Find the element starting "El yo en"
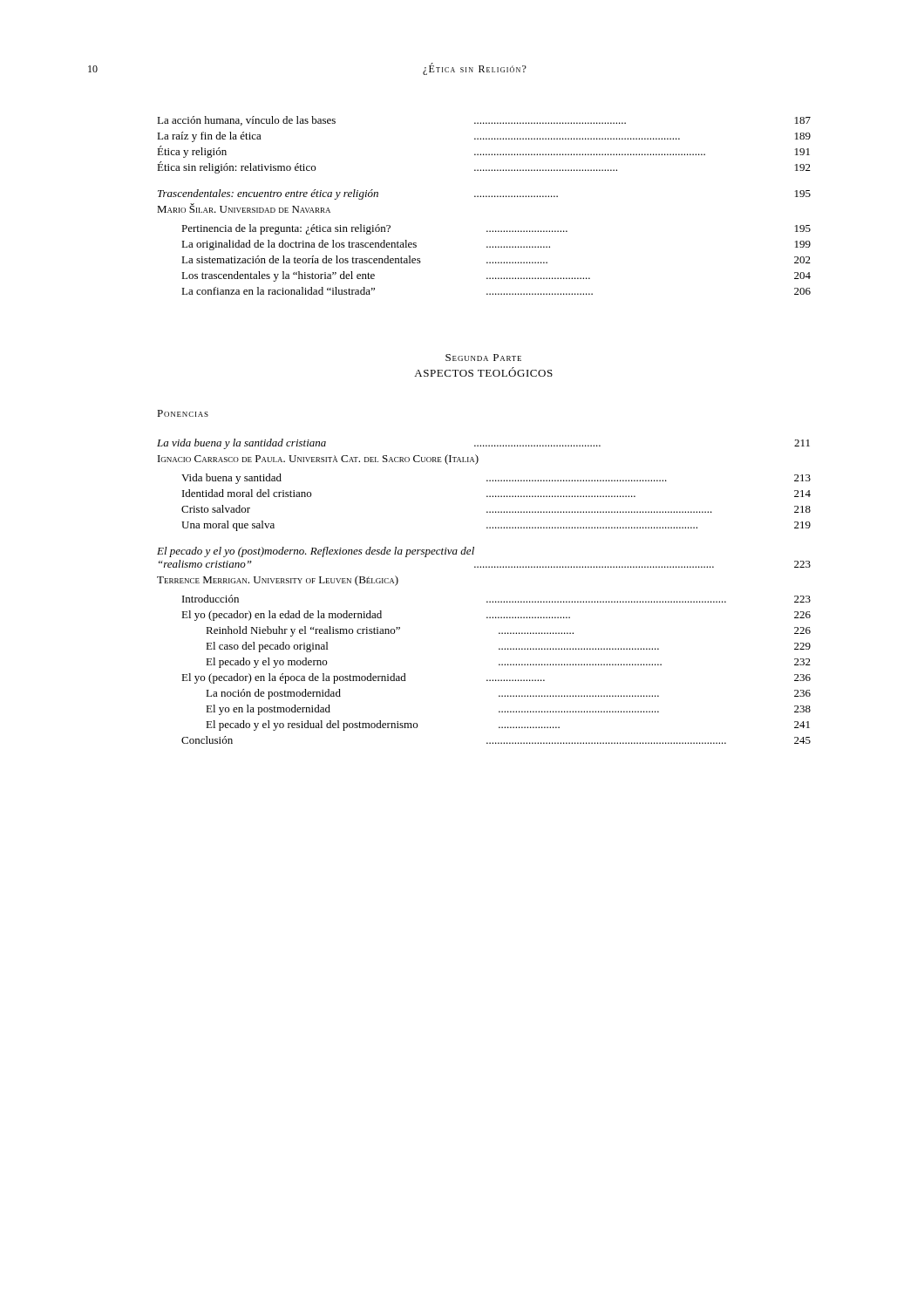 tap(508, 709)
